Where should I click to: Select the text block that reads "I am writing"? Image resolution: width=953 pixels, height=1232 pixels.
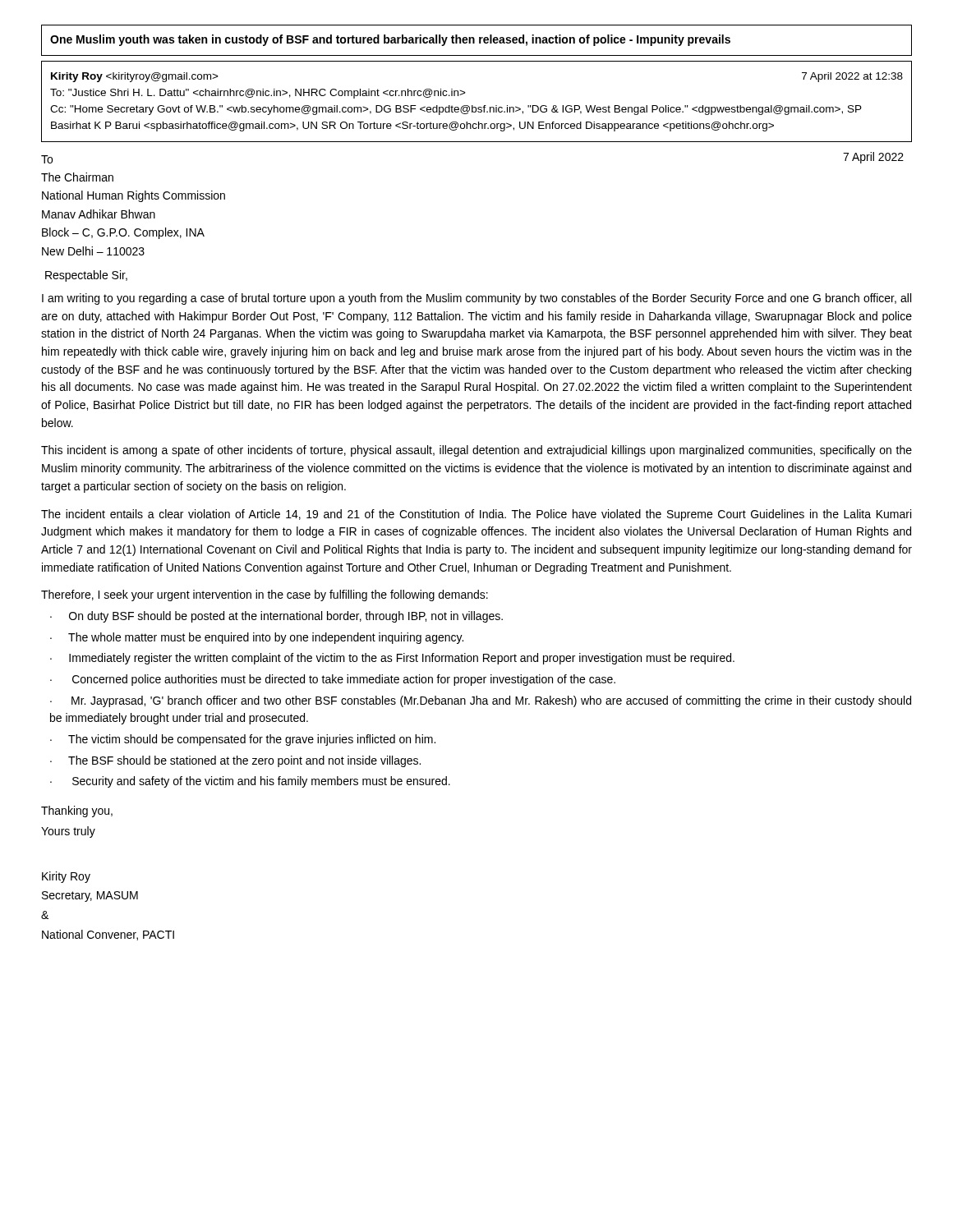tap(476, 360)
